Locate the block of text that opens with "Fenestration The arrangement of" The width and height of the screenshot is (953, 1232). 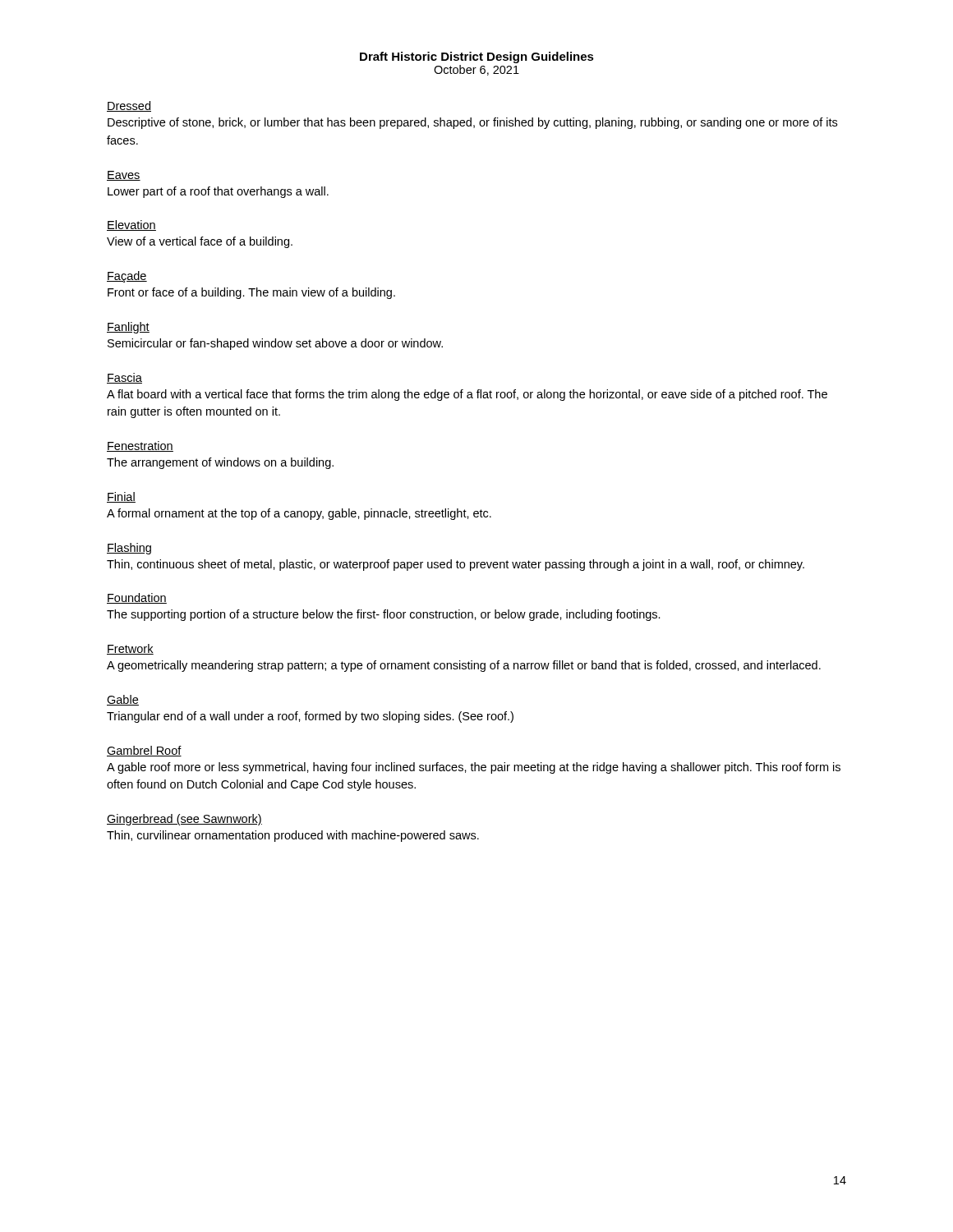click(x=140, y=446)
